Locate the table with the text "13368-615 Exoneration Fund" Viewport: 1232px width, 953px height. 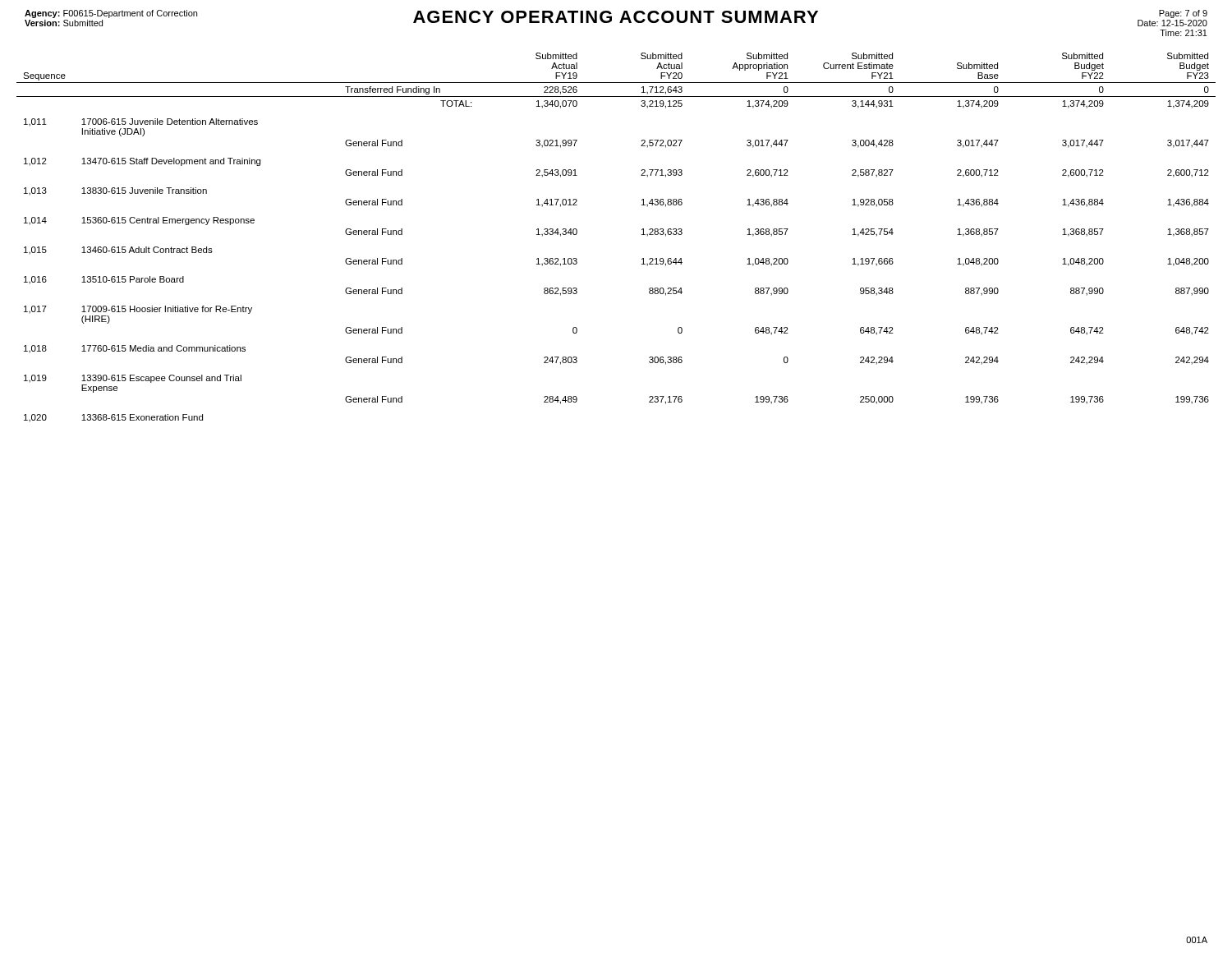(x=616, y=237)
